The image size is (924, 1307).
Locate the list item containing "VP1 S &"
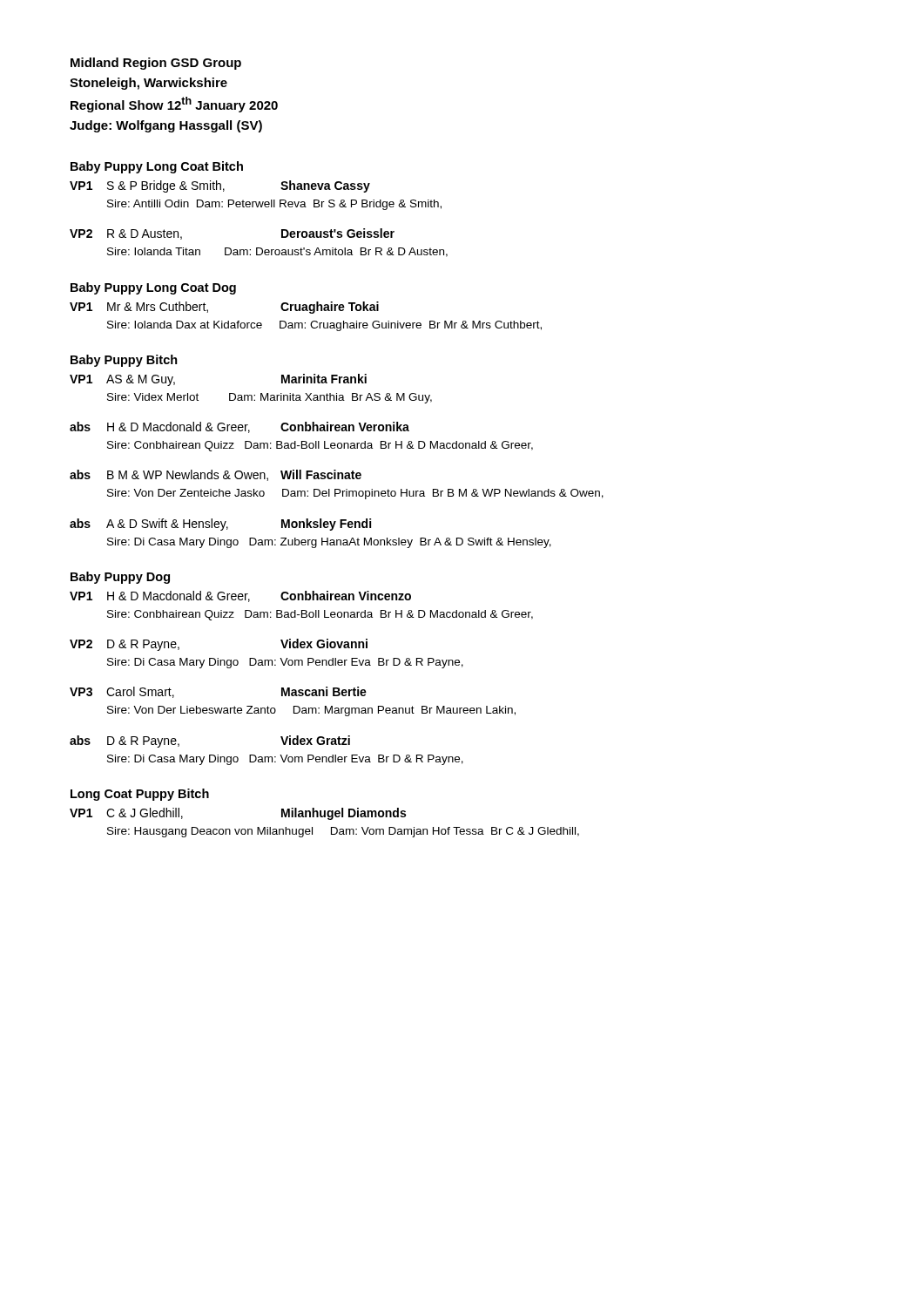[220, 186]
